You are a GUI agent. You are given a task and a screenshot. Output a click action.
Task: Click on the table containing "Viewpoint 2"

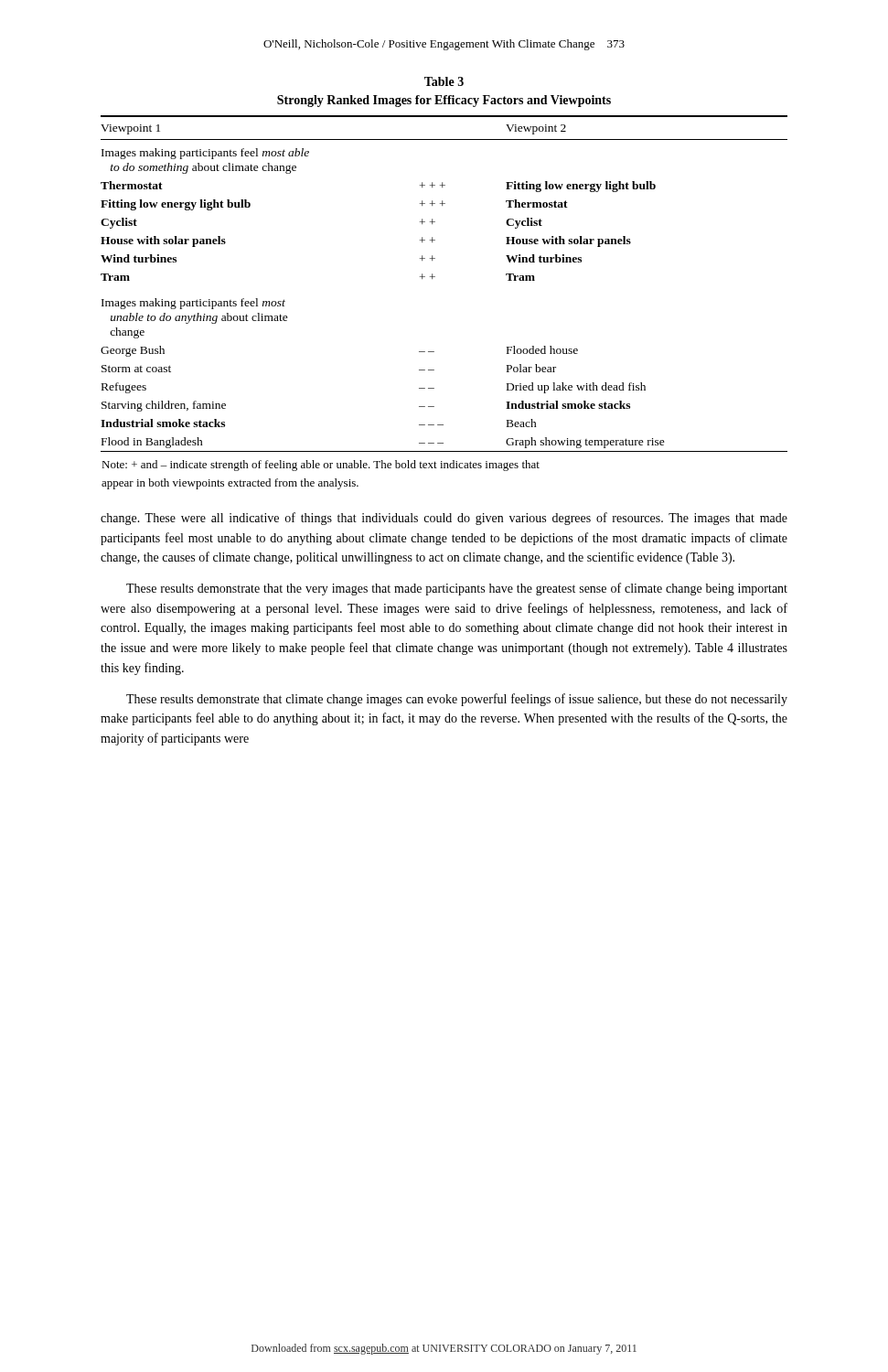tap(444, 304)
